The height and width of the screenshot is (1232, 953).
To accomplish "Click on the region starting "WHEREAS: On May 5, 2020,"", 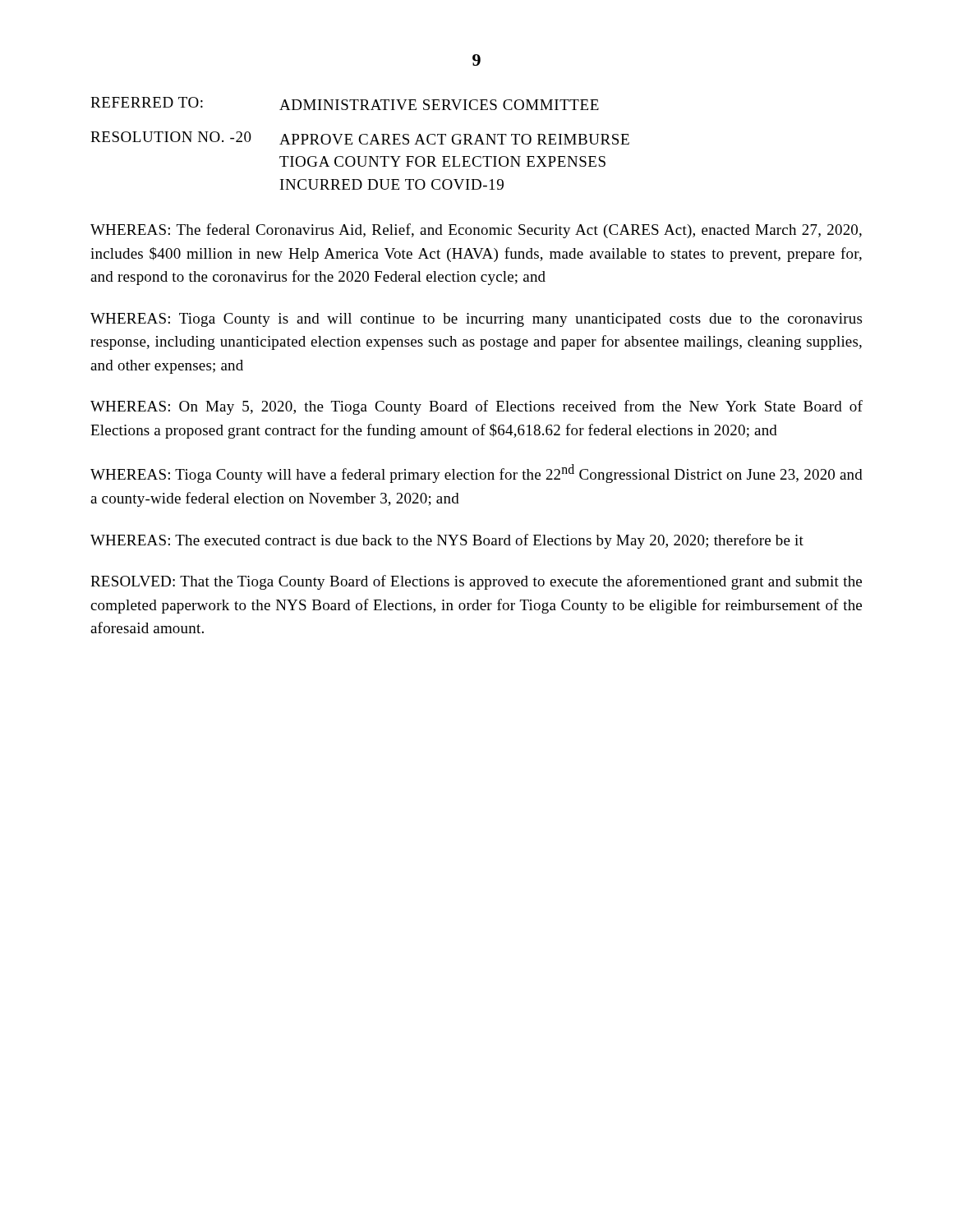I will coord(476,418).
